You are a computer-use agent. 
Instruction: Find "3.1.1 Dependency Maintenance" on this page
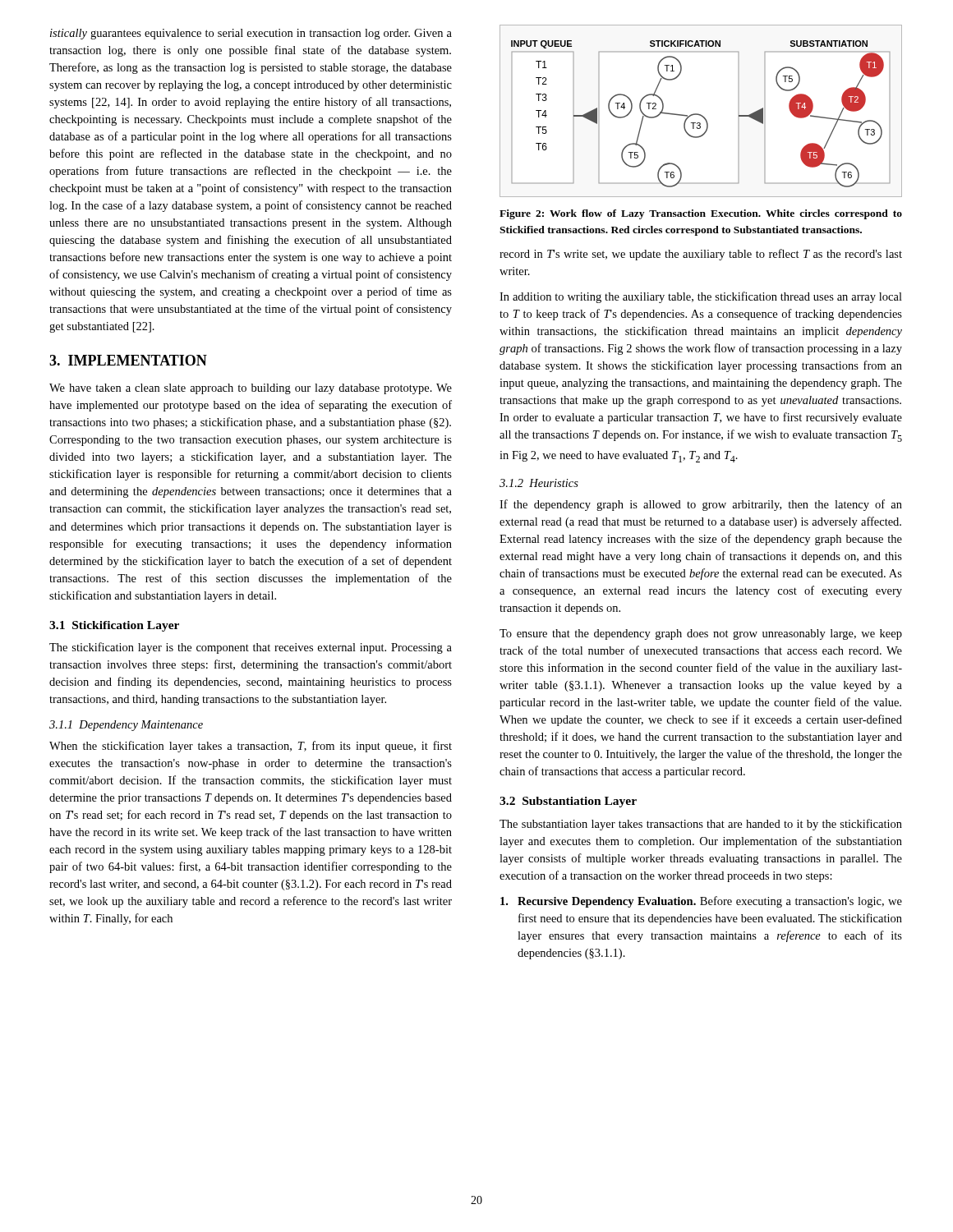pyautogui.click(x=126, y=724)
